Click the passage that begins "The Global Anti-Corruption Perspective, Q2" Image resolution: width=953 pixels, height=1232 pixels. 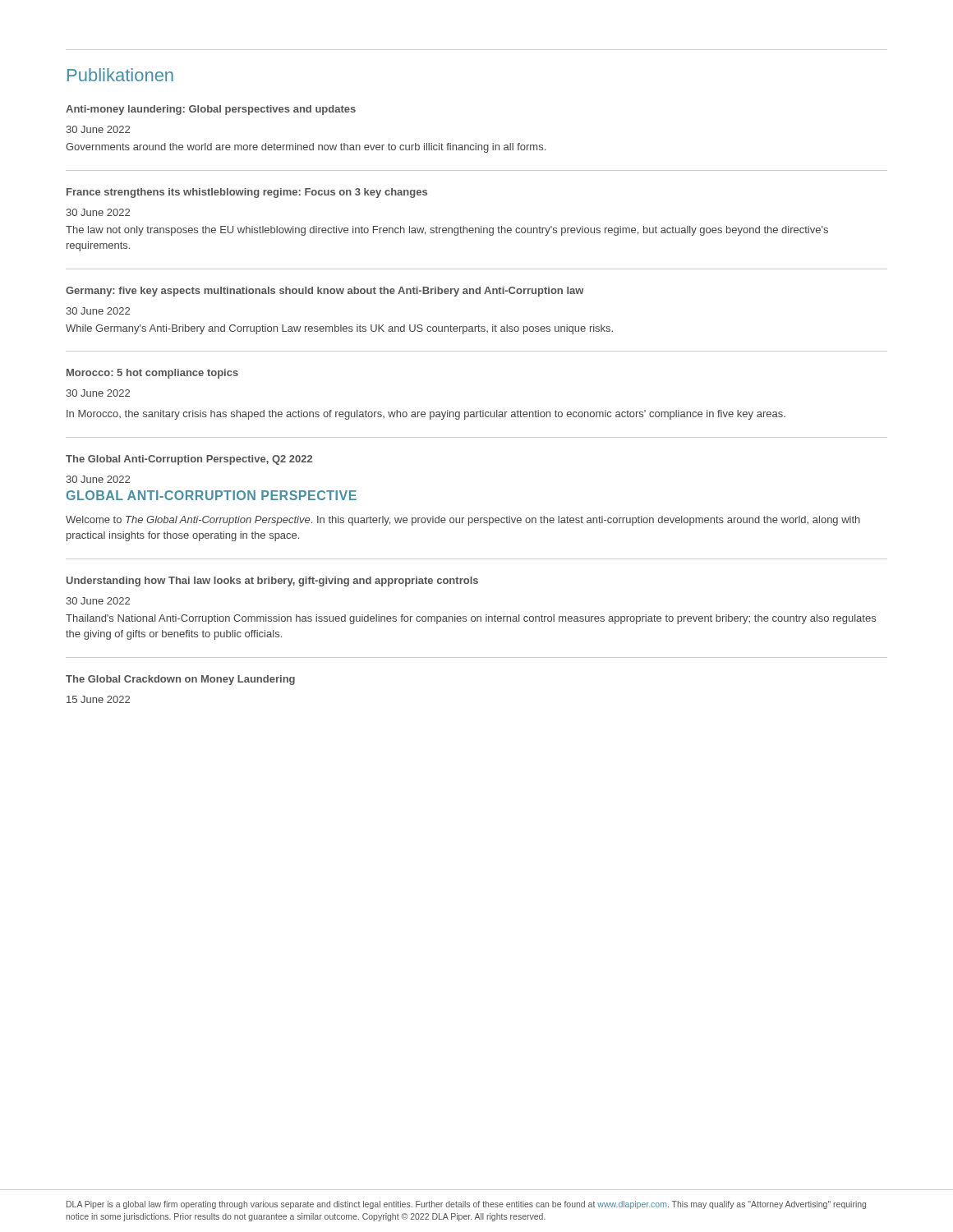(189, 460)
